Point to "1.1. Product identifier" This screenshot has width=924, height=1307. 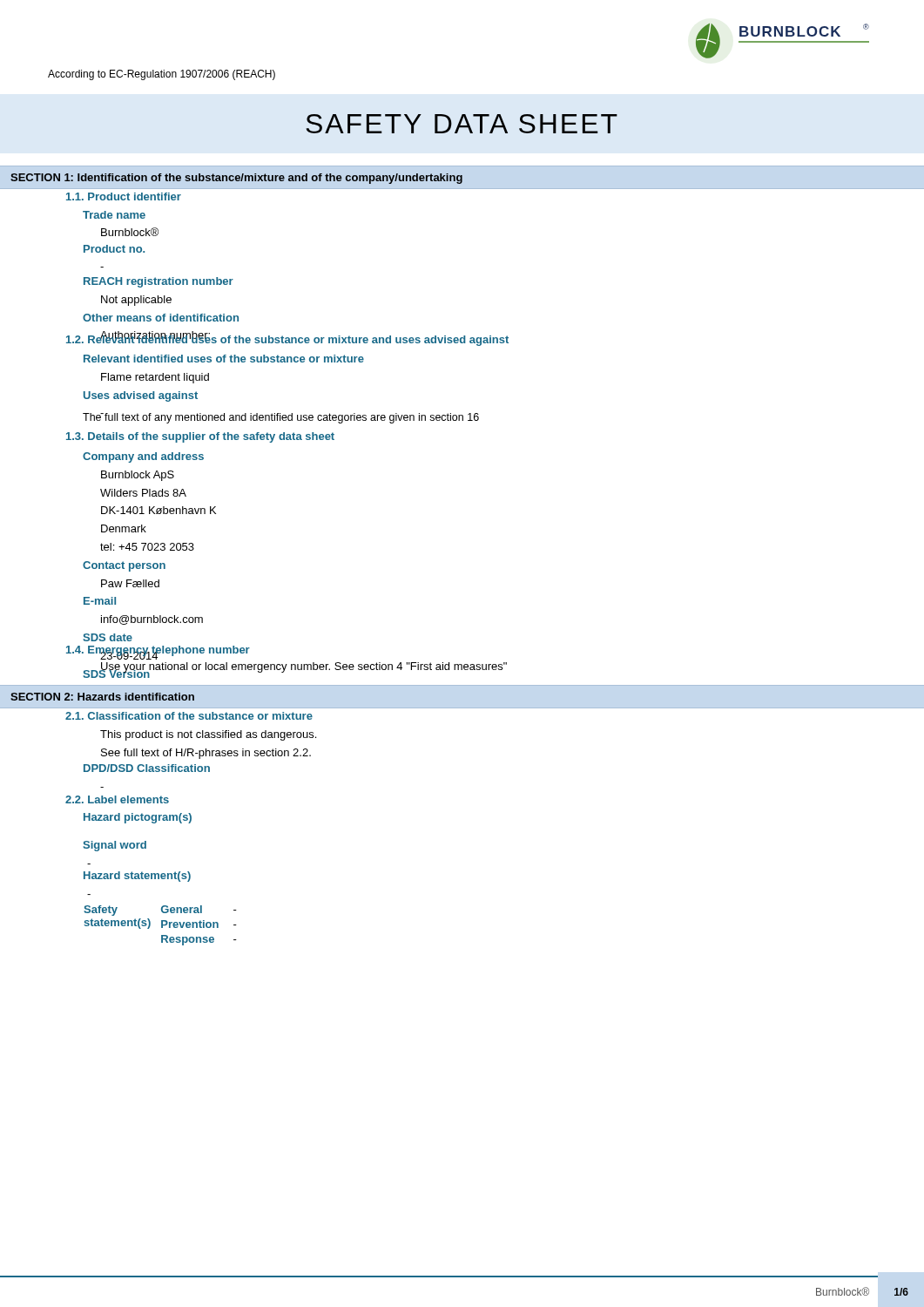[123, 196]
